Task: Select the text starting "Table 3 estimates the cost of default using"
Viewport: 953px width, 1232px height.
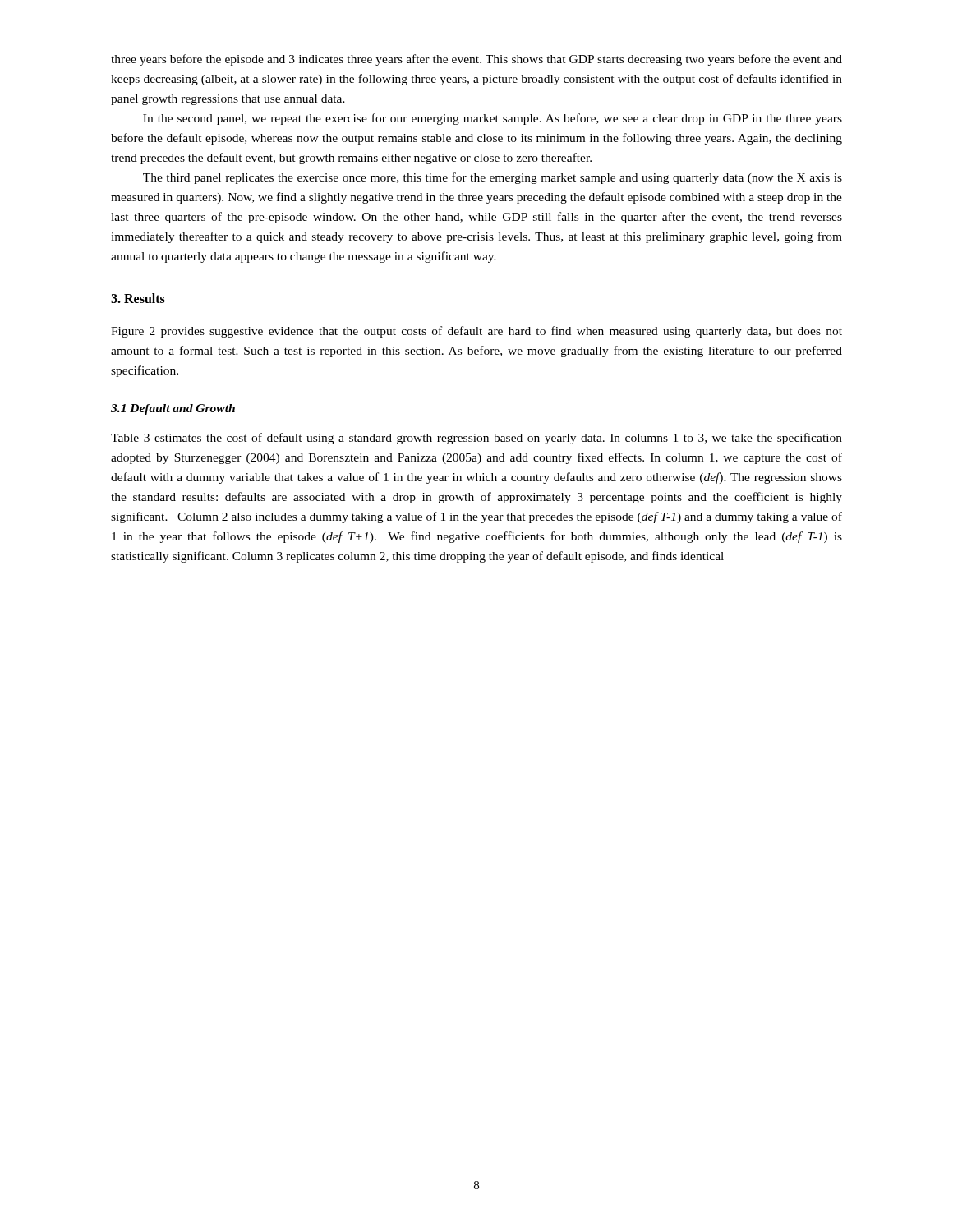Action: [476, 497]
